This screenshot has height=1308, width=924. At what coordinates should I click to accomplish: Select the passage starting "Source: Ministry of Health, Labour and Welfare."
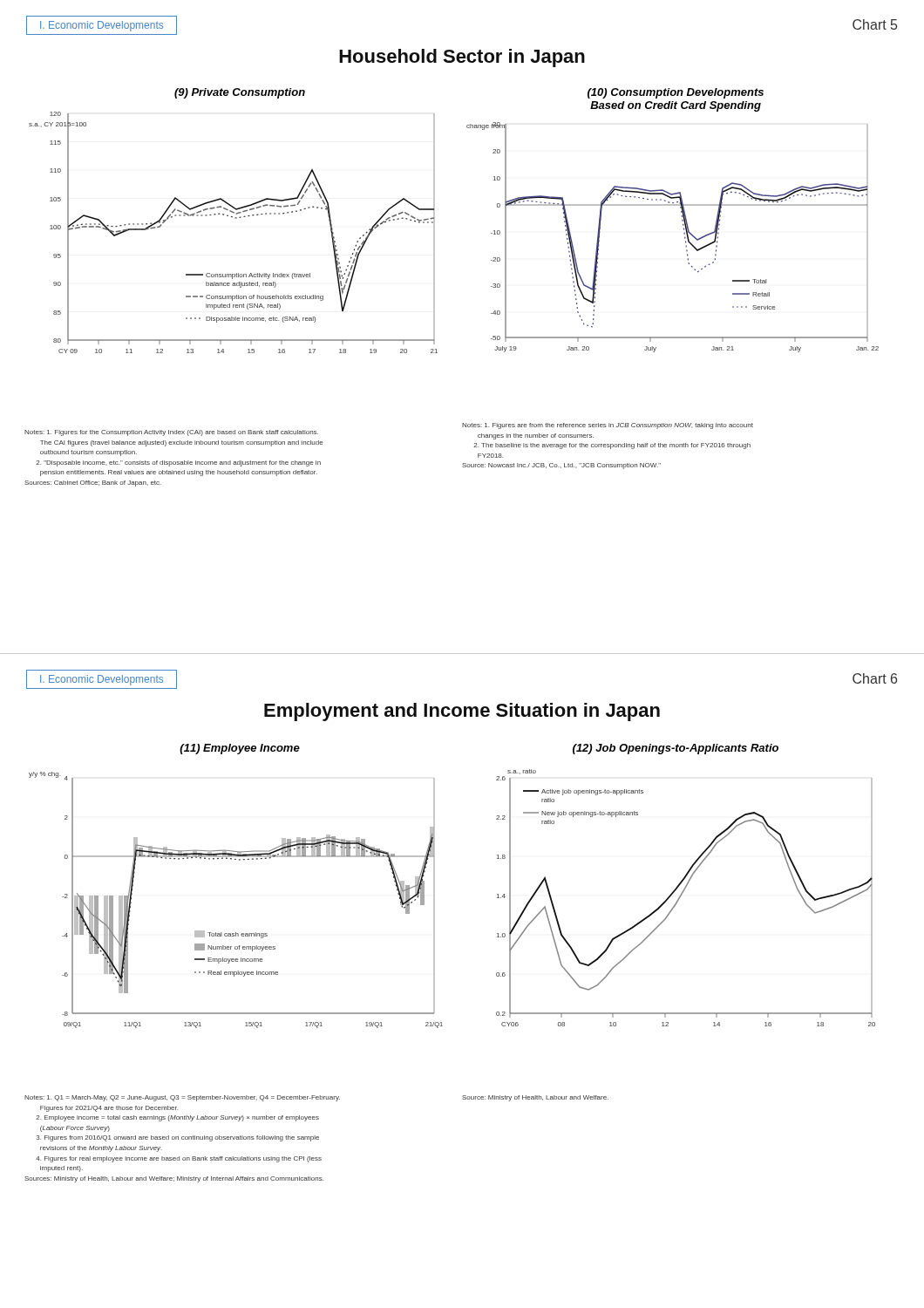click(535, 1097)
